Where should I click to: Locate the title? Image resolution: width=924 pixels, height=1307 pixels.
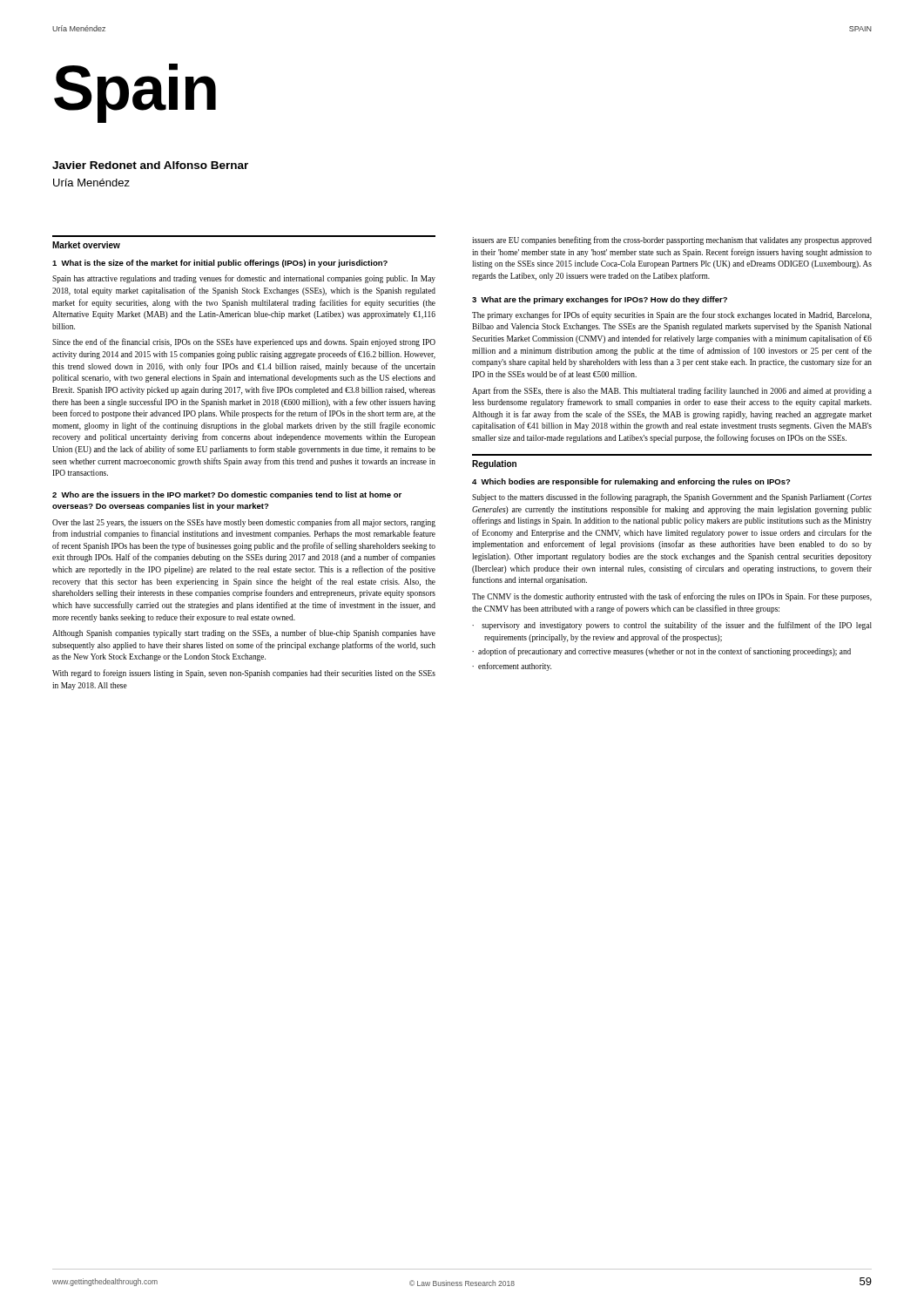click(x=135, y=88)
